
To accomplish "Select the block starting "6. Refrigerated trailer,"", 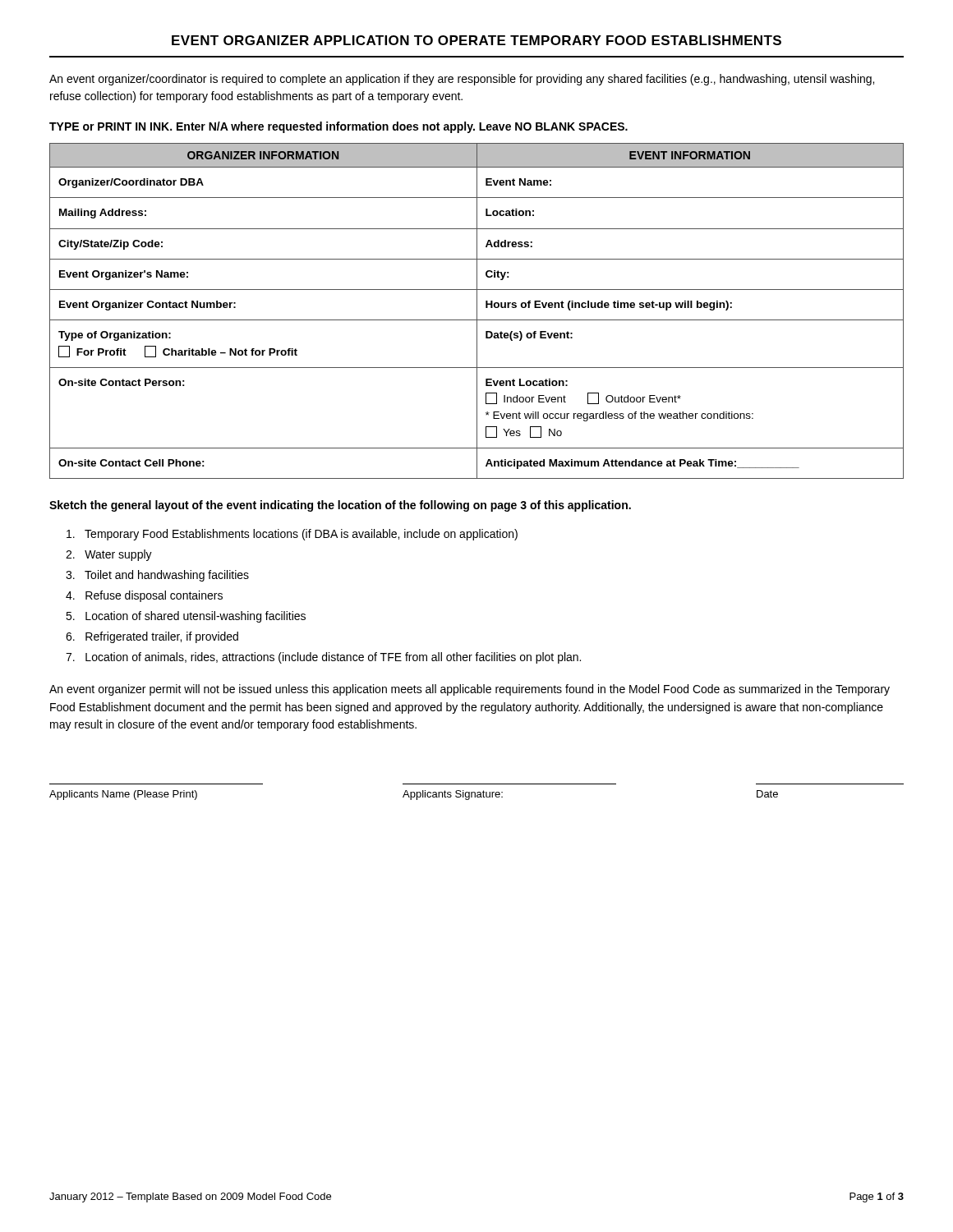I will [x=152, y=637].
